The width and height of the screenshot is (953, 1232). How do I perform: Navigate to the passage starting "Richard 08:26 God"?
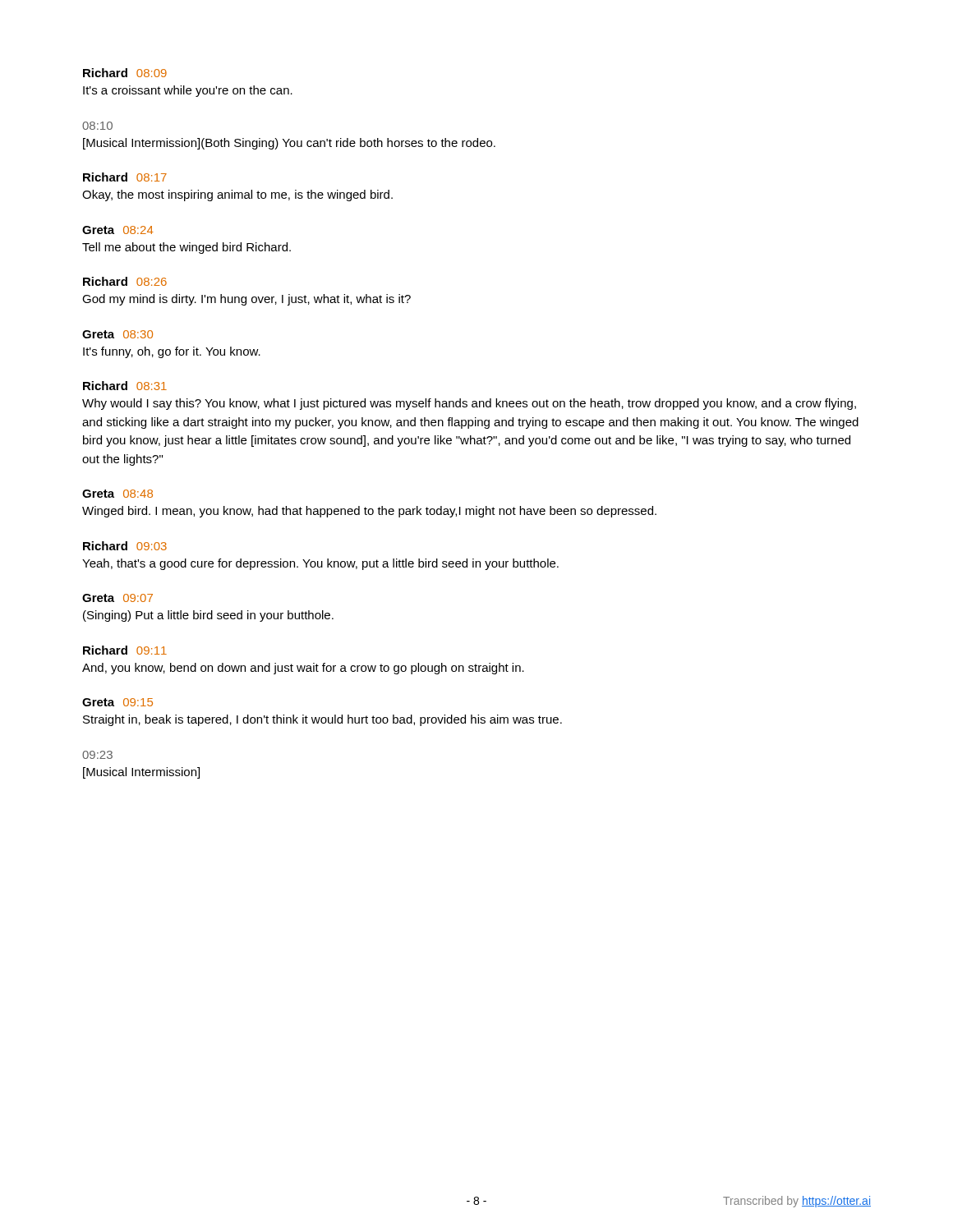(x=125, y=281)
